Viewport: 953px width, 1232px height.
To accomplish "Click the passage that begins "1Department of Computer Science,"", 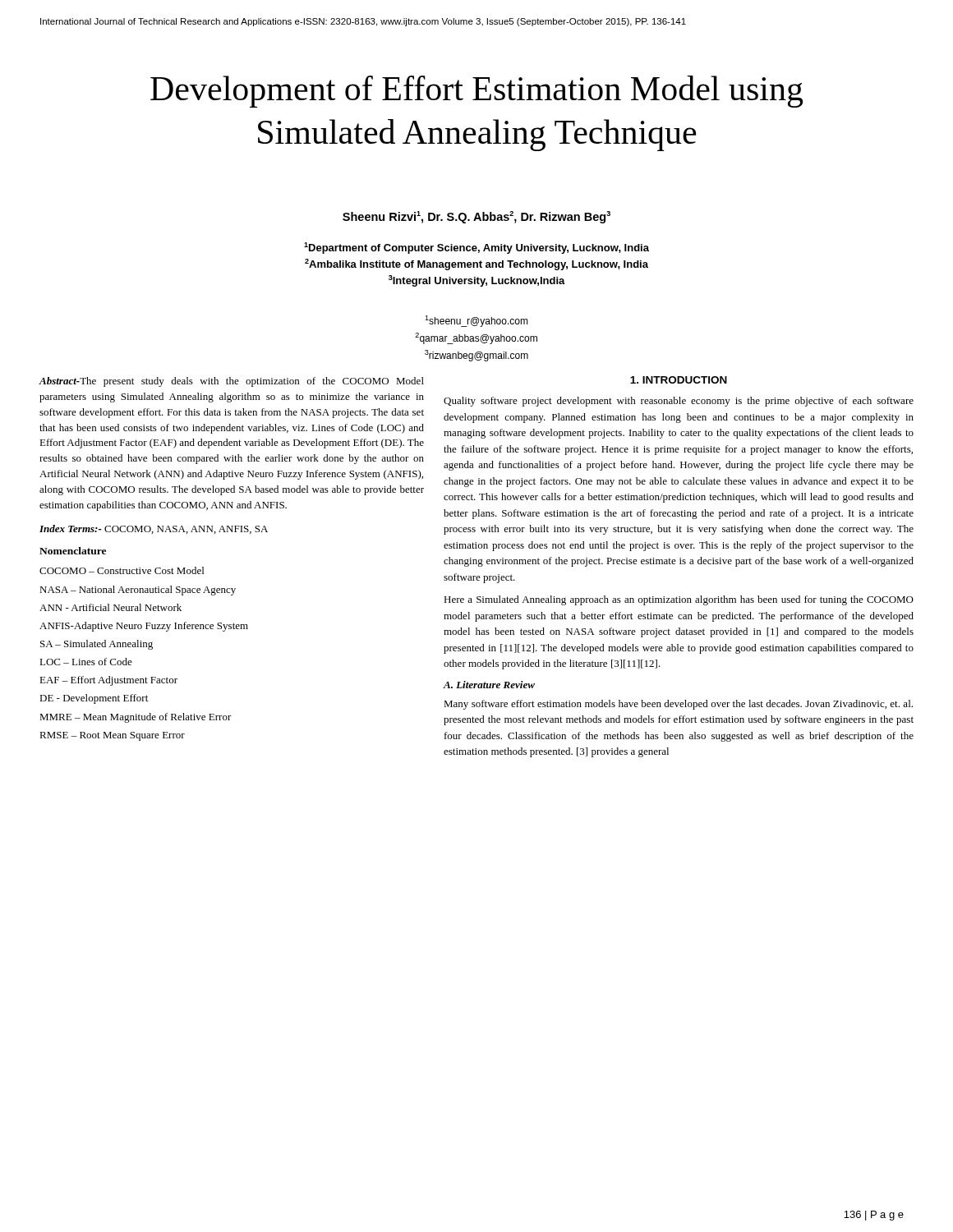I will [476, 264].
